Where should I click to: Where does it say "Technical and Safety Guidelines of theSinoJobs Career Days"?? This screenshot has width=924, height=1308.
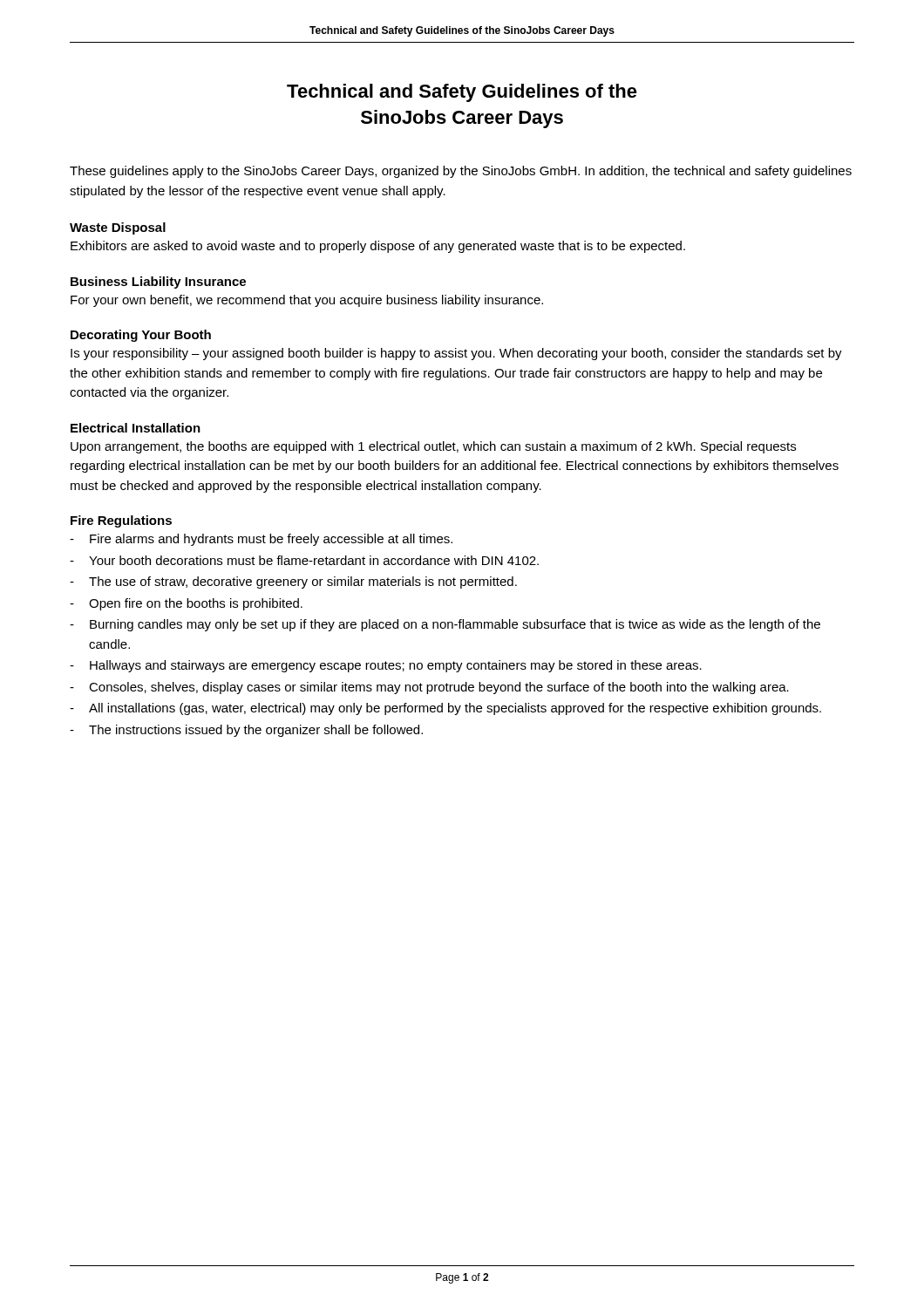462,104
